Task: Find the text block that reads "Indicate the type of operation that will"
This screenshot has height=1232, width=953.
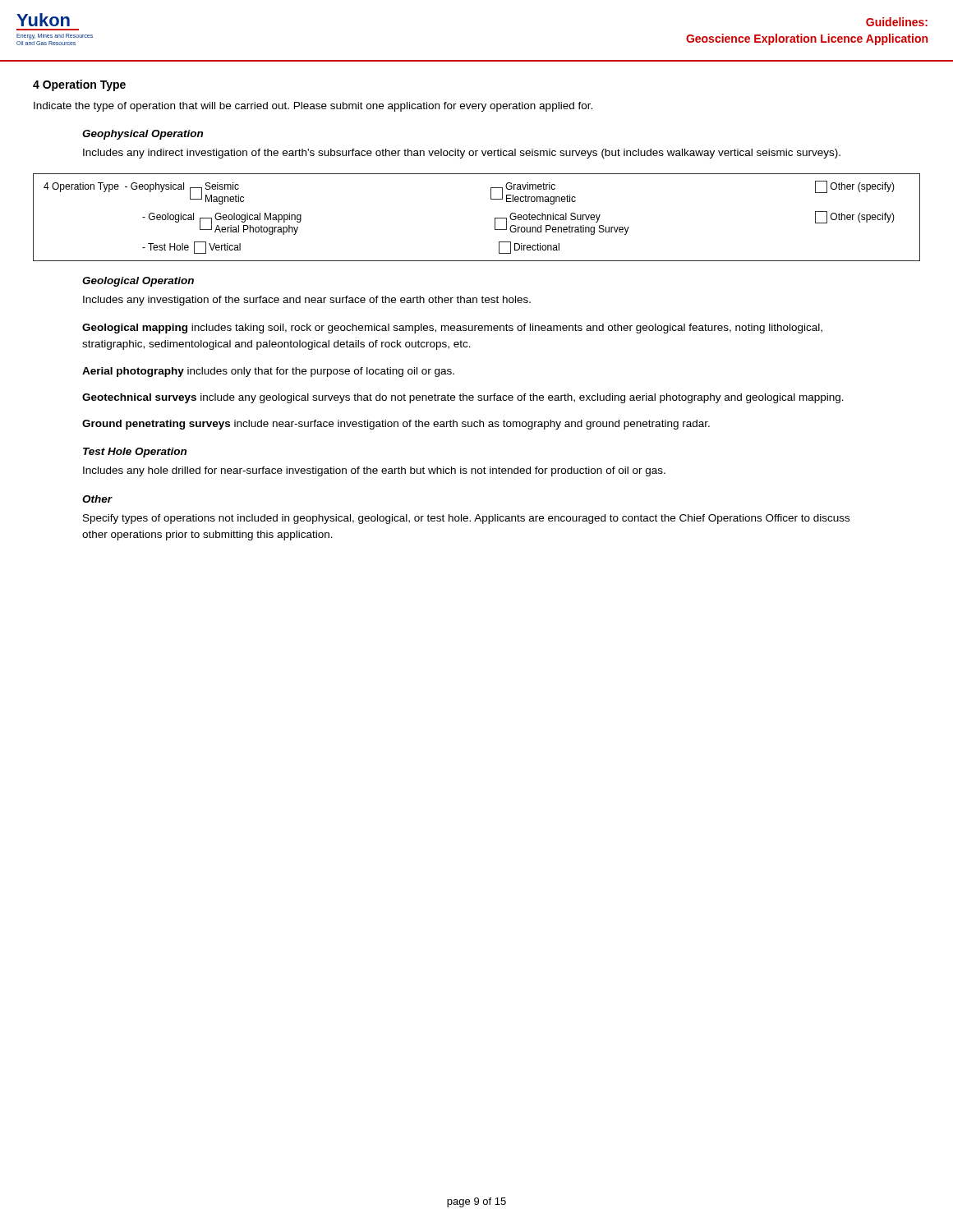Action: (x=313, y=106)
